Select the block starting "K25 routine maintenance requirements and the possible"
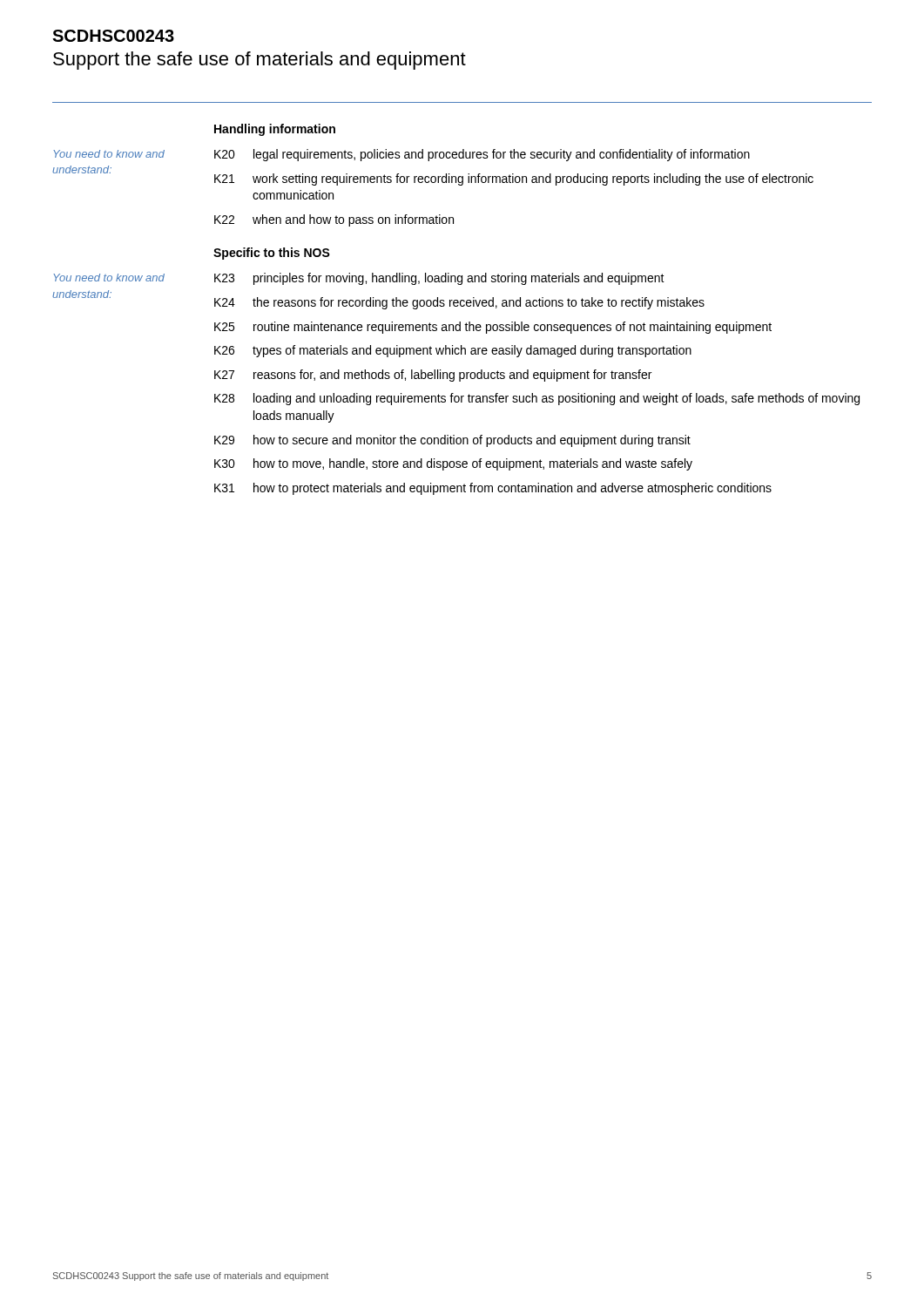Screen dimensions: 1307x924 [543, 327]
